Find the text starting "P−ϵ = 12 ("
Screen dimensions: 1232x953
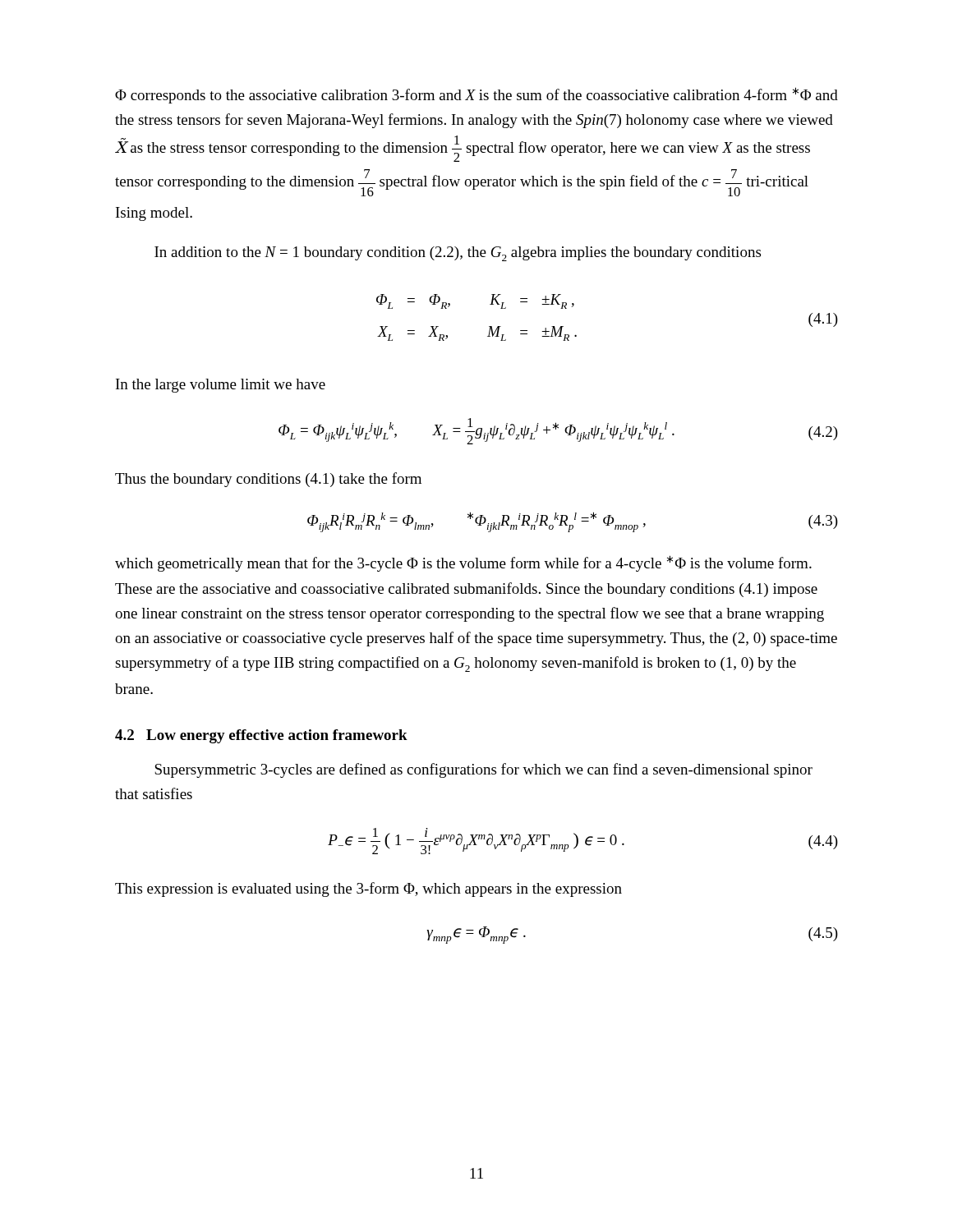click(x=583, y=841)
